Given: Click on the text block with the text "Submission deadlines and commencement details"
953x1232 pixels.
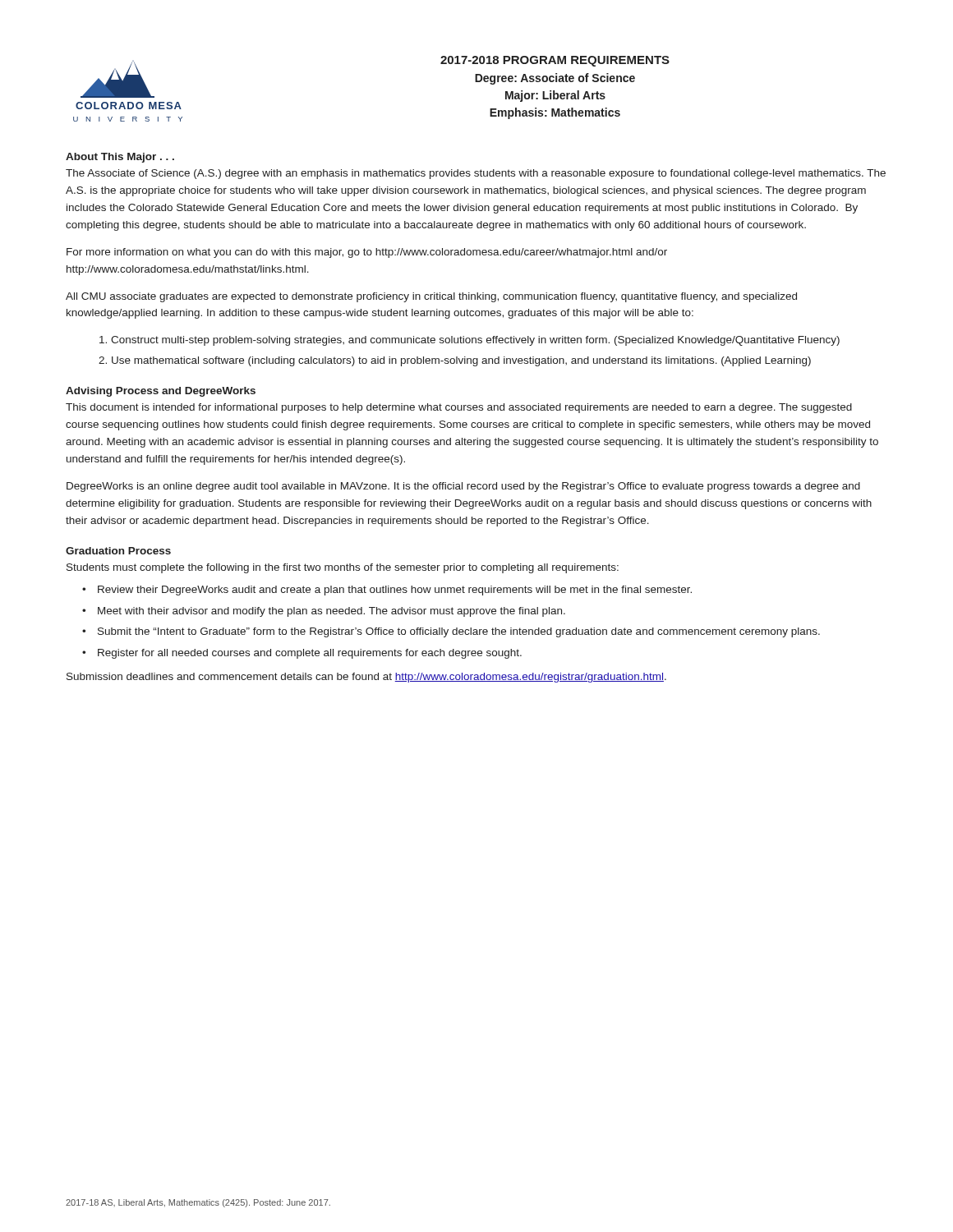Looking at the screenshot, I should 366,677.
